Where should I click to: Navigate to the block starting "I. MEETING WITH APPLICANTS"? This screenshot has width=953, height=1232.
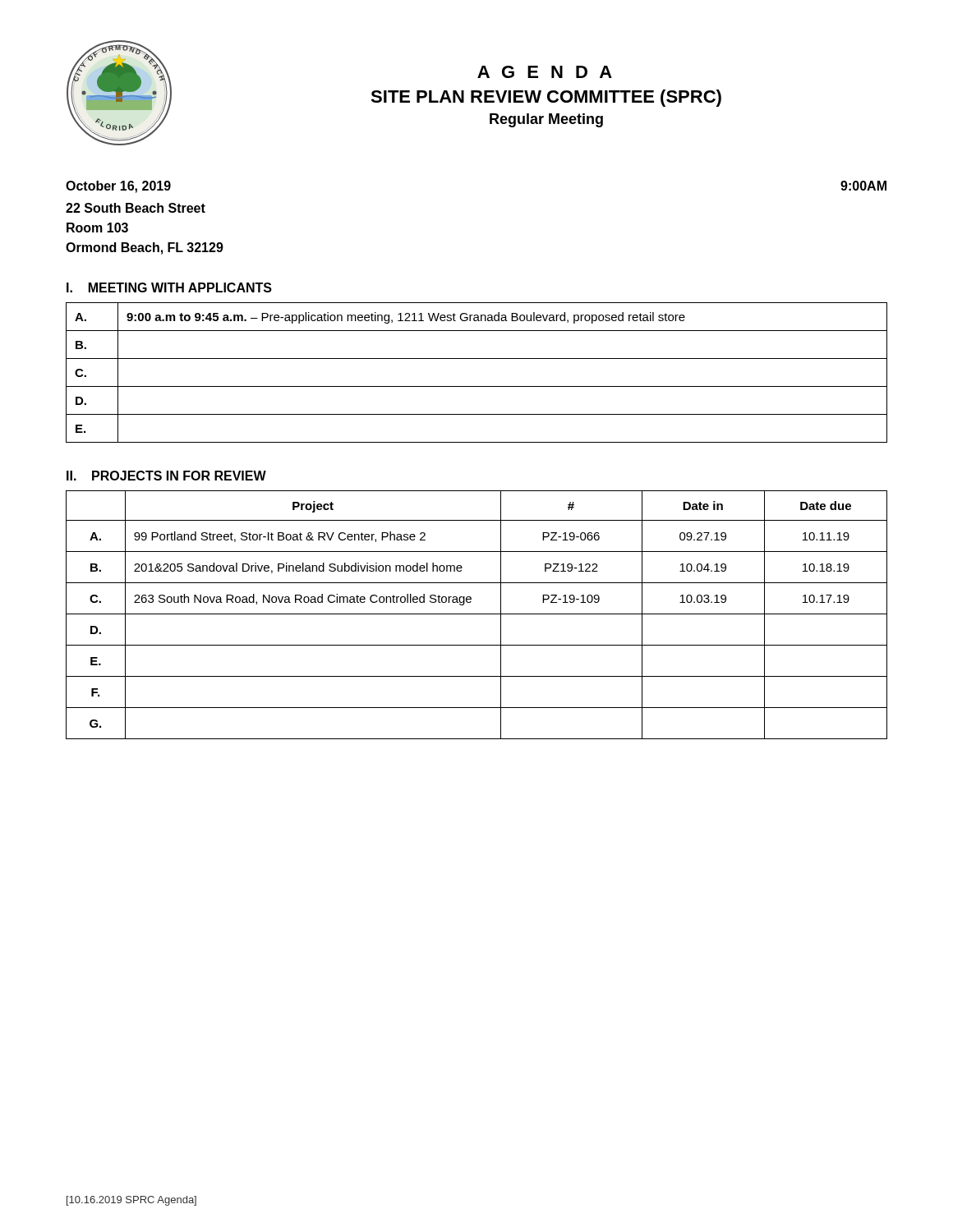[x=169, y=288]
